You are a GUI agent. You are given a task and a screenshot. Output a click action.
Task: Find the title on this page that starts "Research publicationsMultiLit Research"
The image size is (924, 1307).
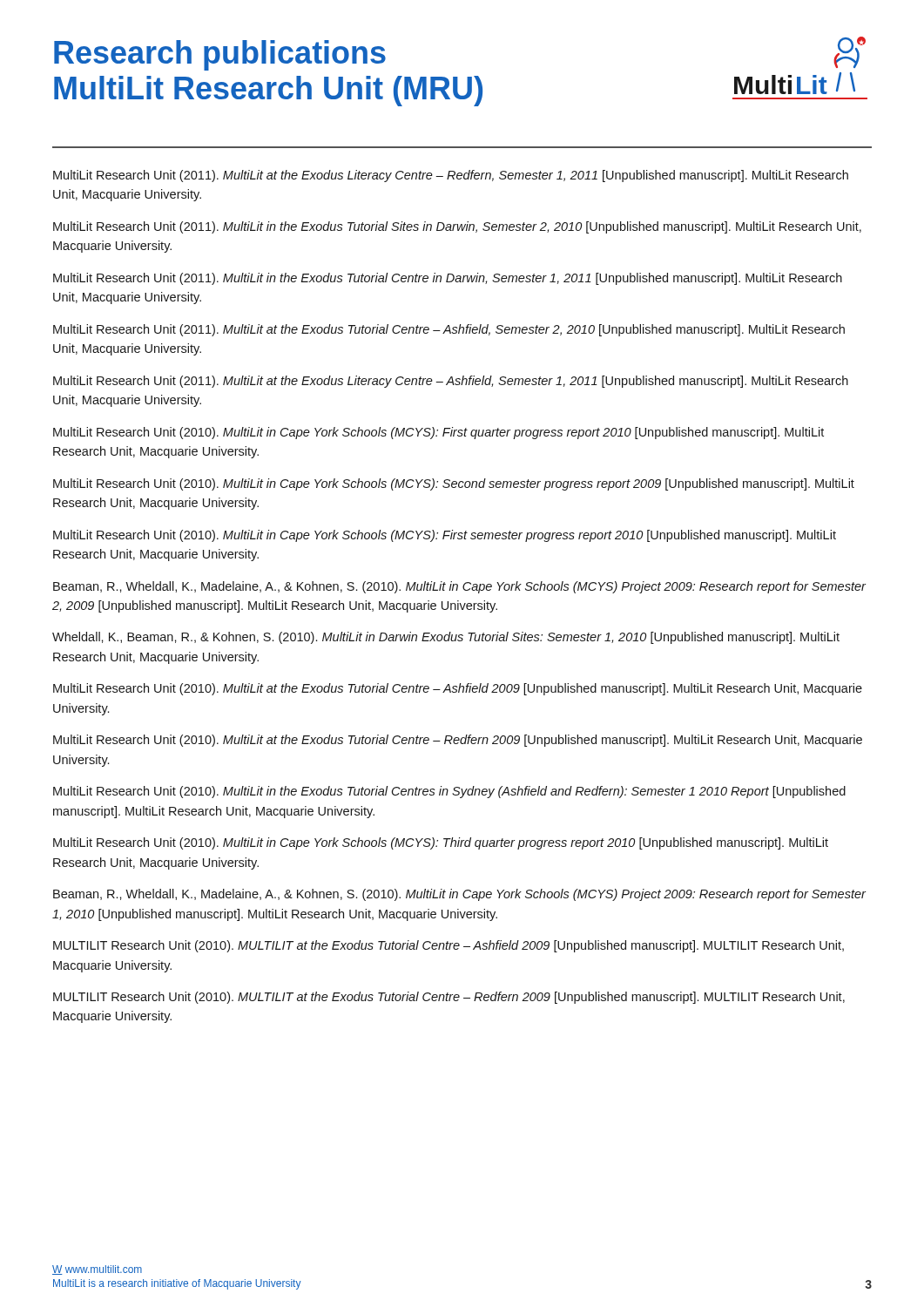[268, 71]
